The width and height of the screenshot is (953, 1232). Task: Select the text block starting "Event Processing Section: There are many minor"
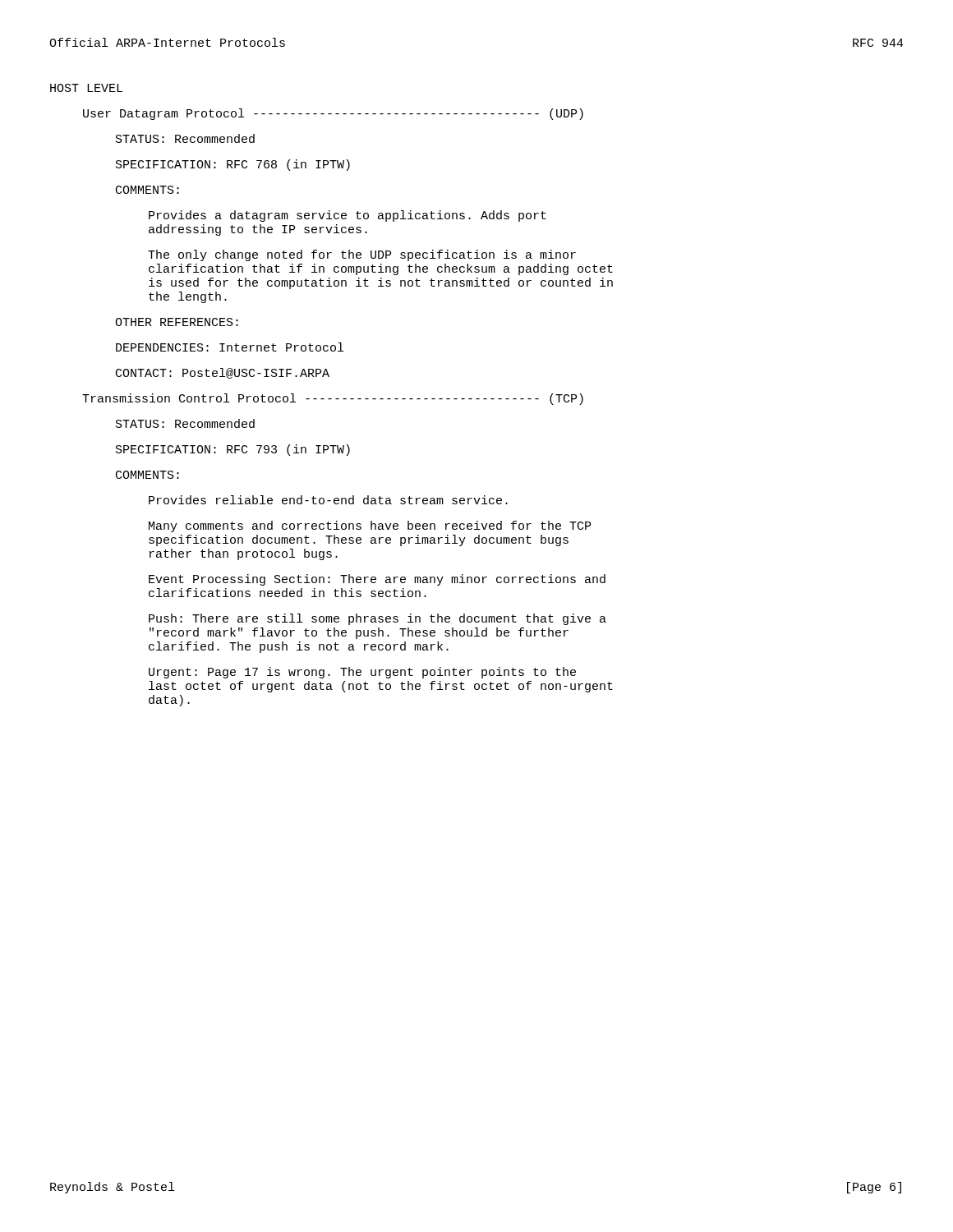click(526, 587)
